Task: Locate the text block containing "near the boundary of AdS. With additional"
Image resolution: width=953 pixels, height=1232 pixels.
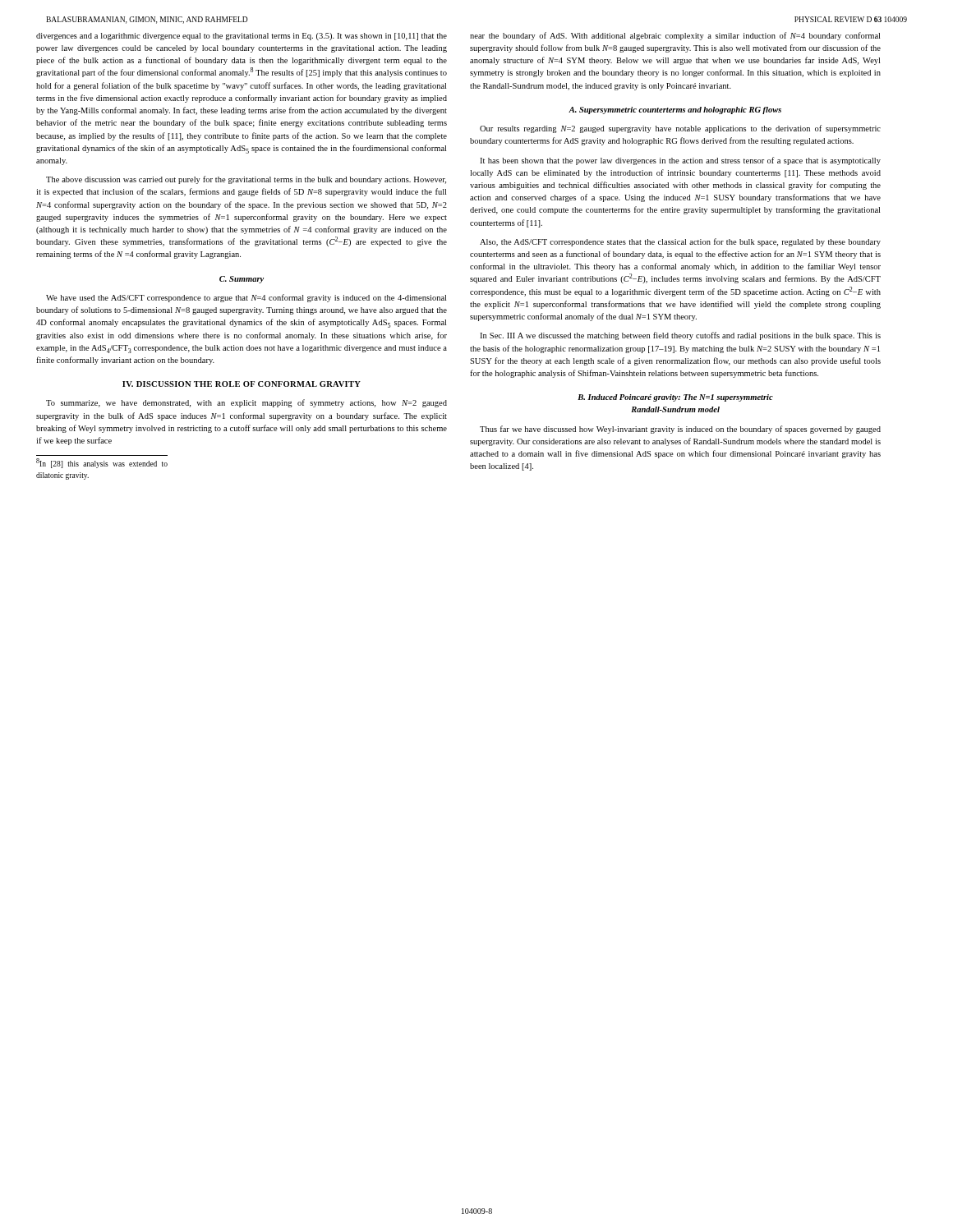Action: (x=675, y=61)
